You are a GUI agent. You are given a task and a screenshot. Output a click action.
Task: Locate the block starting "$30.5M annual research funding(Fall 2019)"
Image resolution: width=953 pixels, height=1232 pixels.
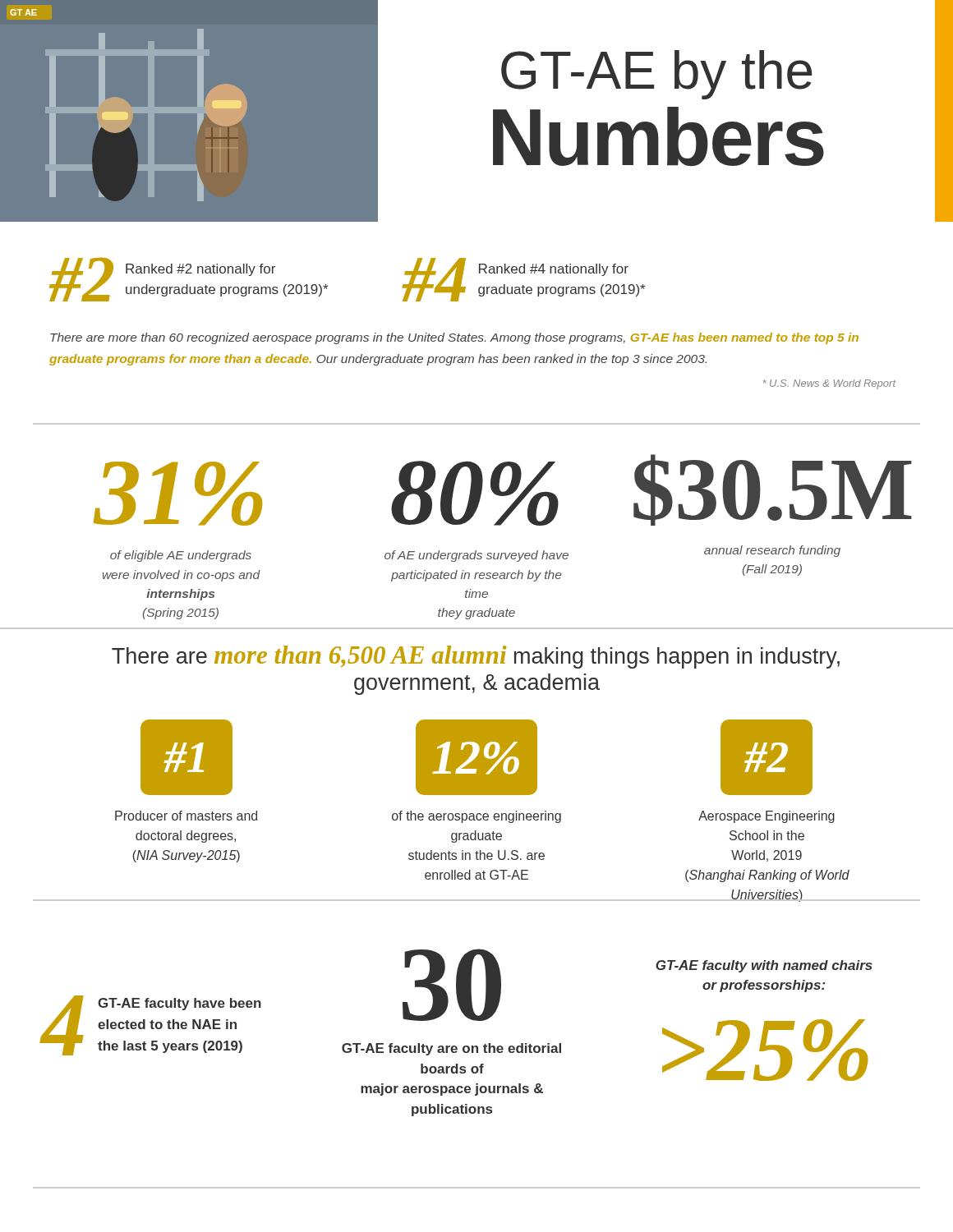click(x=772, y=513)
